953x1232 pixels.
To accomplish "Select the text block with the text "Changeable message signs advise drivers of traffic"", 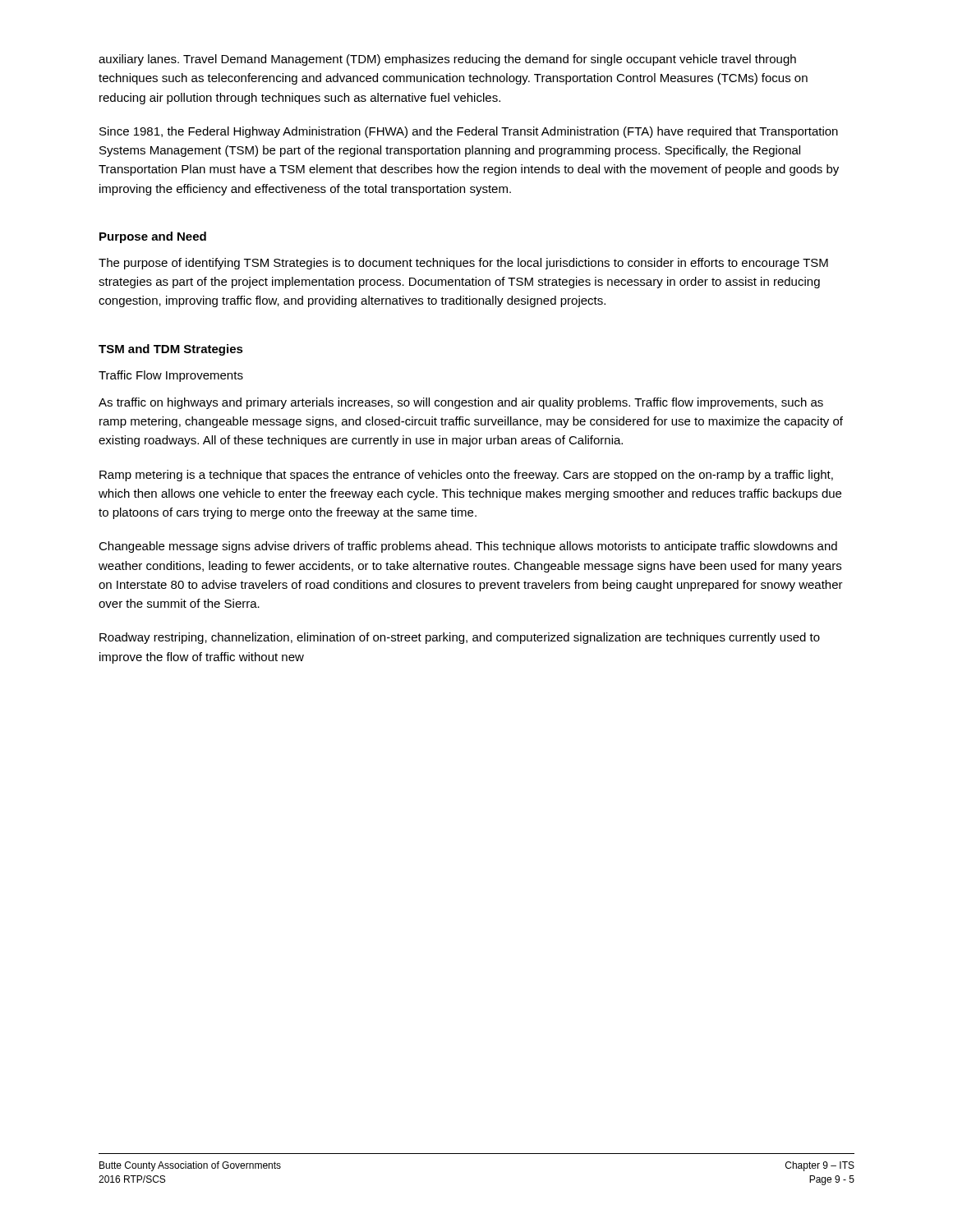I will point(471,575).
